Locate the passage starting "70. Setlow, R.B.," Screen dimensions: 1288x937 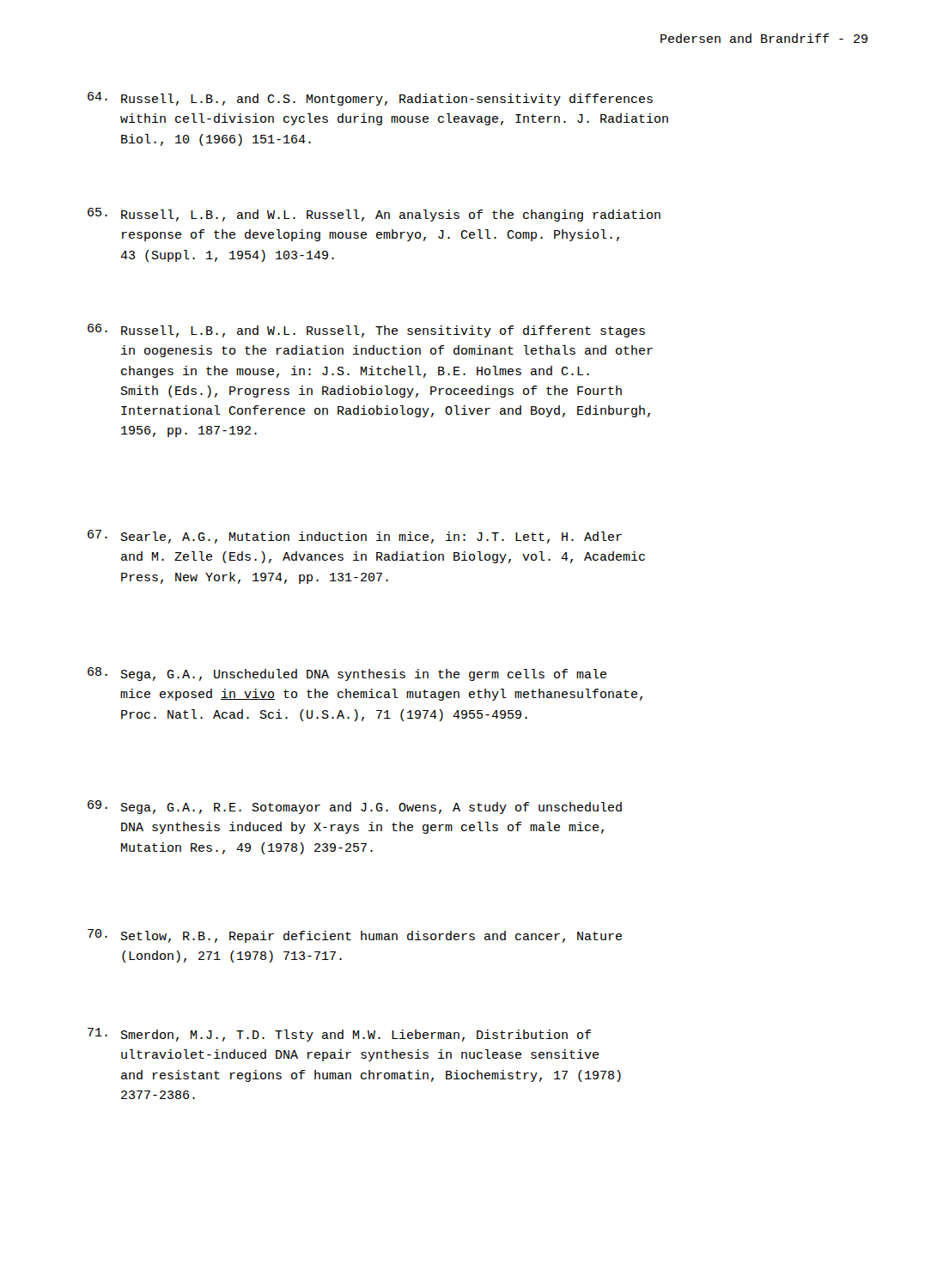(346, 947)
